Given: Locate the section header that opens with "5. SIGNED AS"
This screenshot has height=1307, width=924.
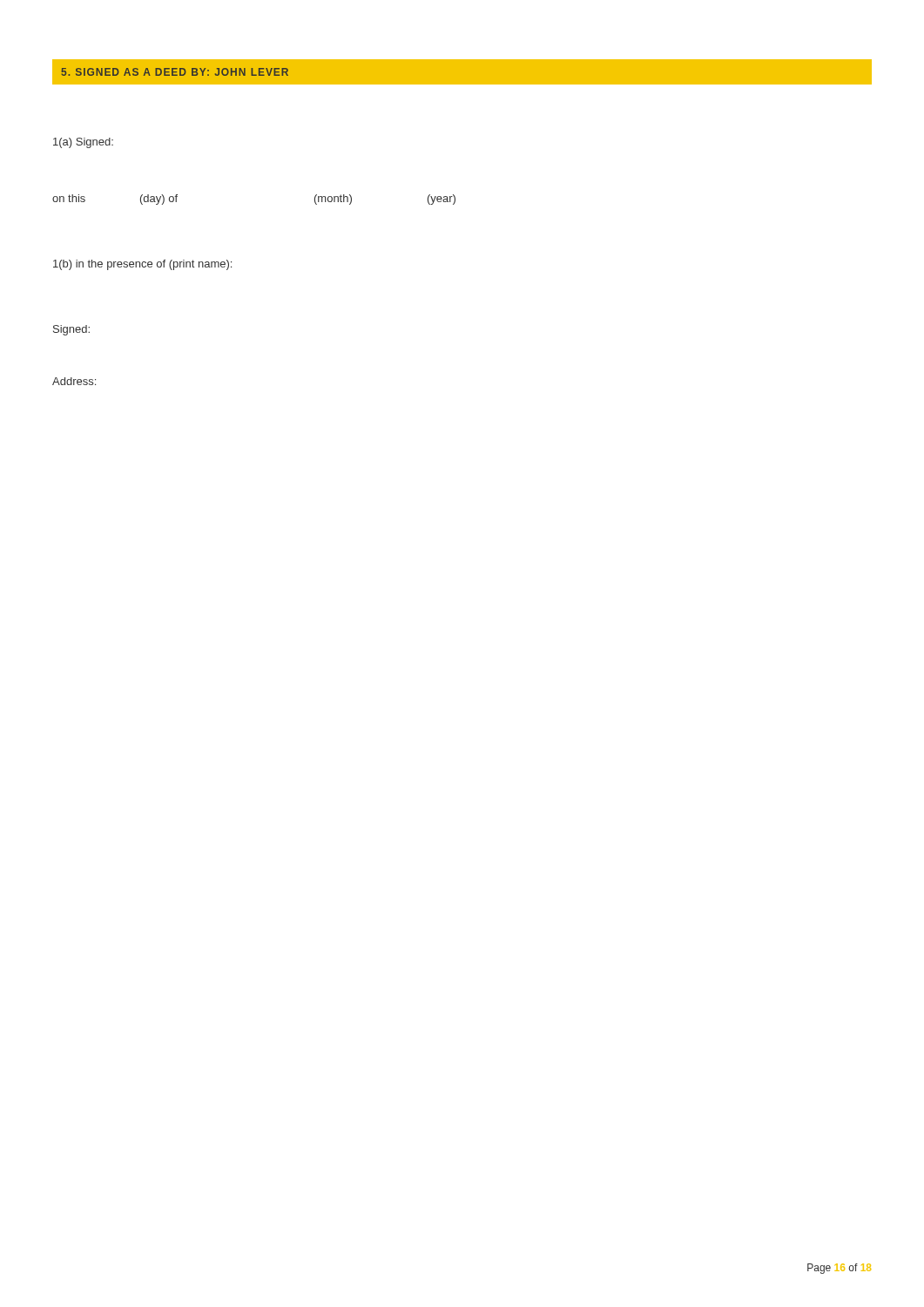Looking at the screenshot, I should pos(175,72).
